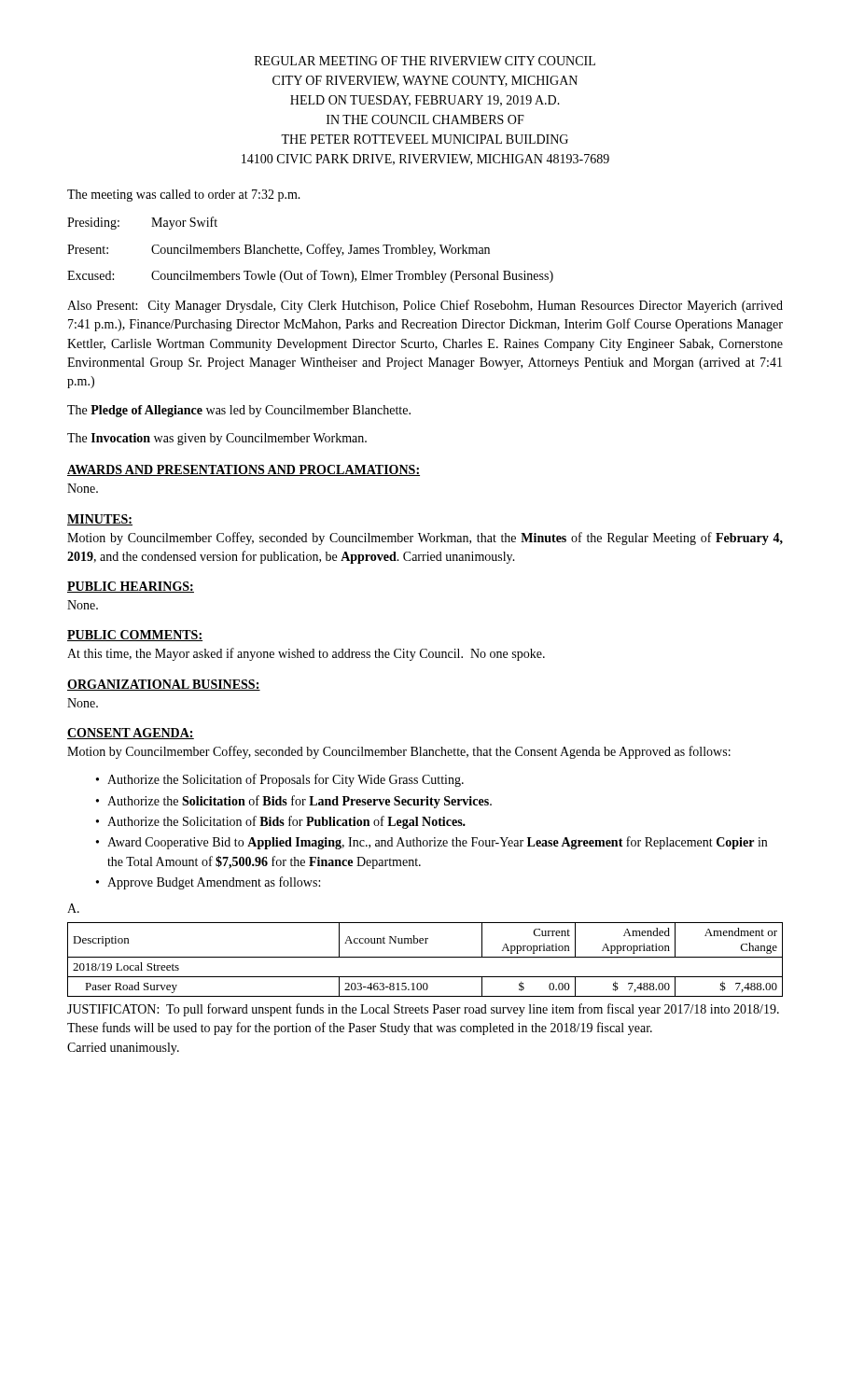Locate the text "PUBLIC HEARINGS:"

[131, 587]
